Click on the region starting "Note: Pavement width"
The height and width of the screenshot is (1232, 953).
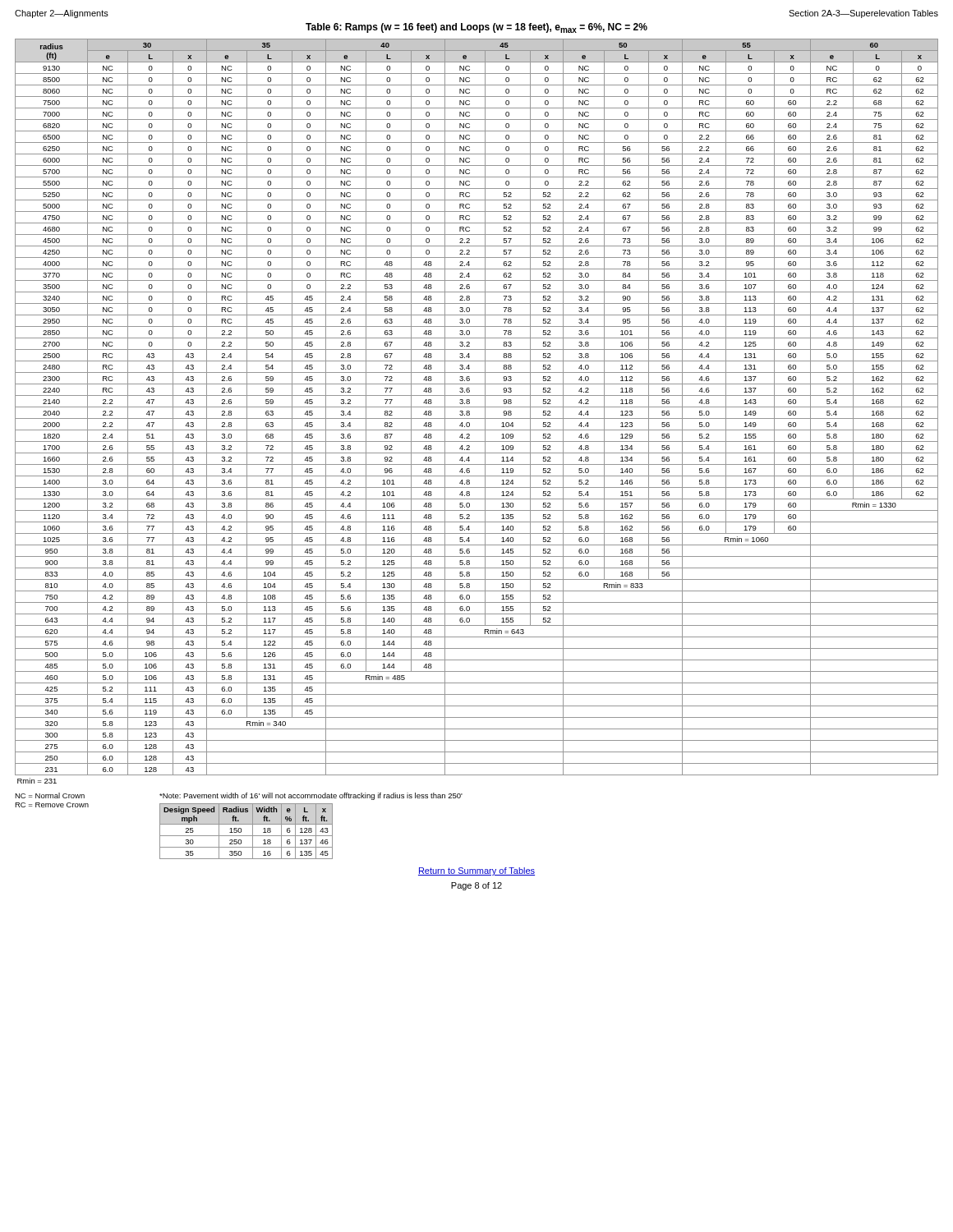click(311, 796)
